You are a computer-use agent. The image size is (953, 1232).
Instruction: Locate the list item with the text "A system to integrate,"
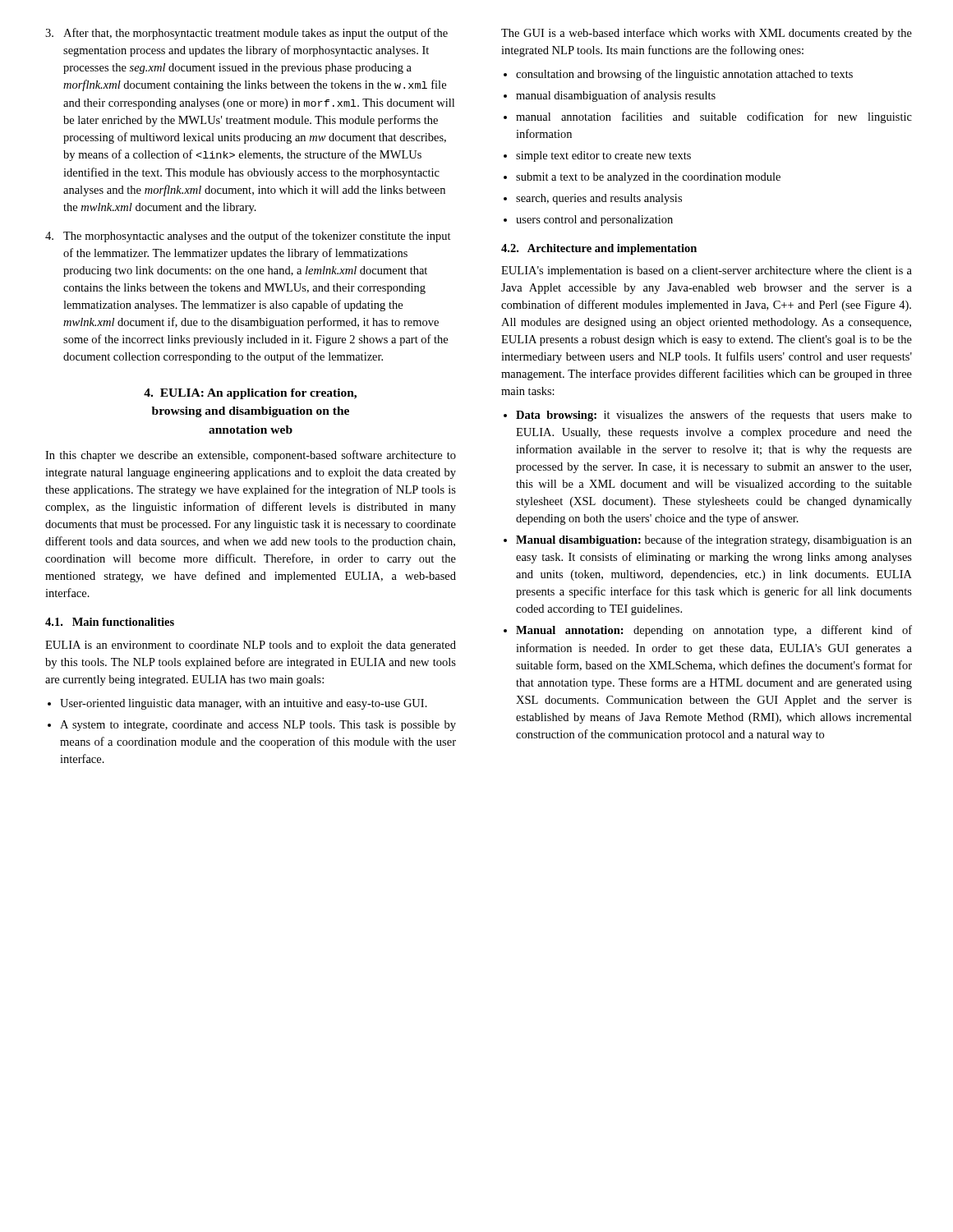(258, 741)
